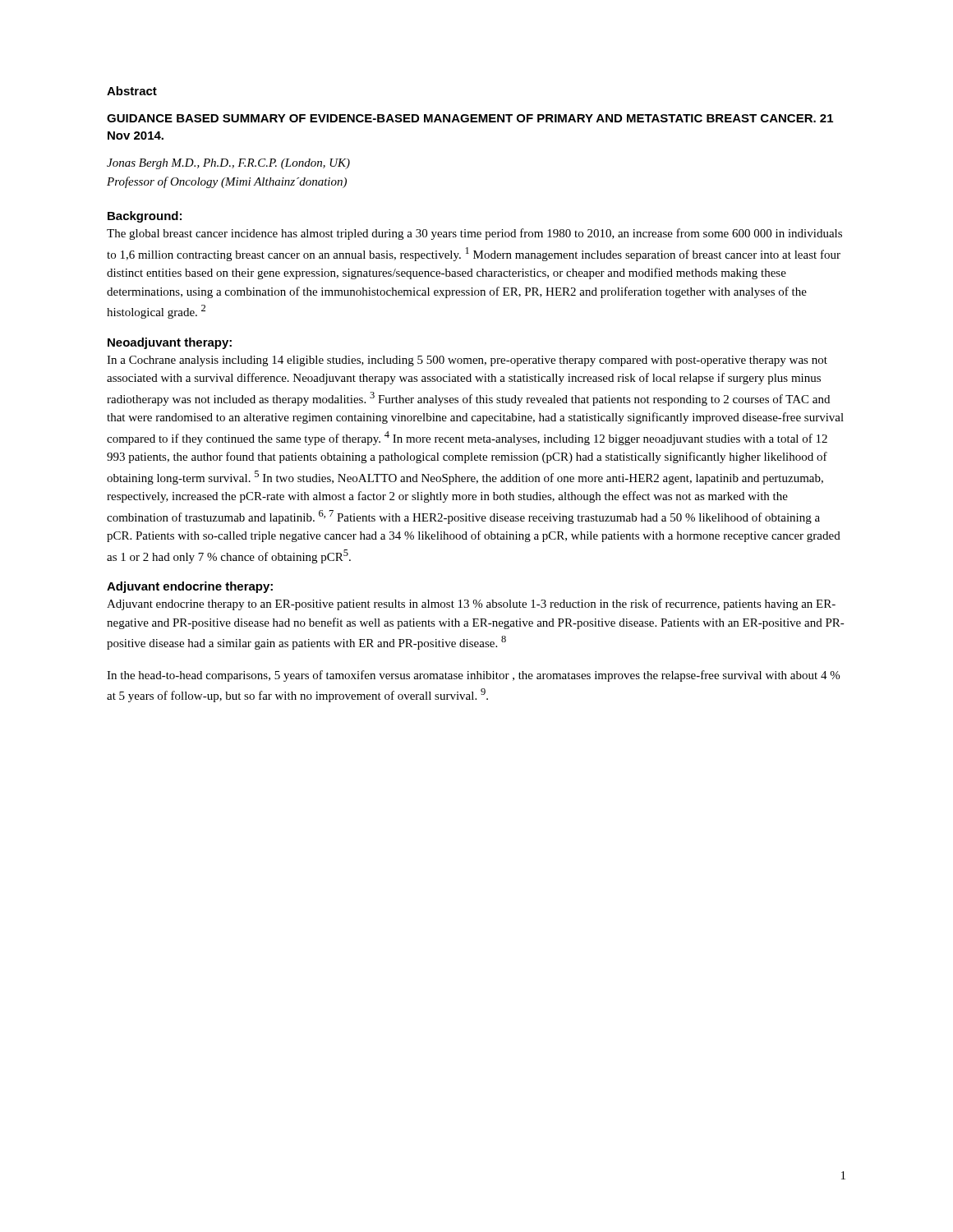Click on the text block that reads "In the head-to-head"
953x1232 pixels.
473,685
